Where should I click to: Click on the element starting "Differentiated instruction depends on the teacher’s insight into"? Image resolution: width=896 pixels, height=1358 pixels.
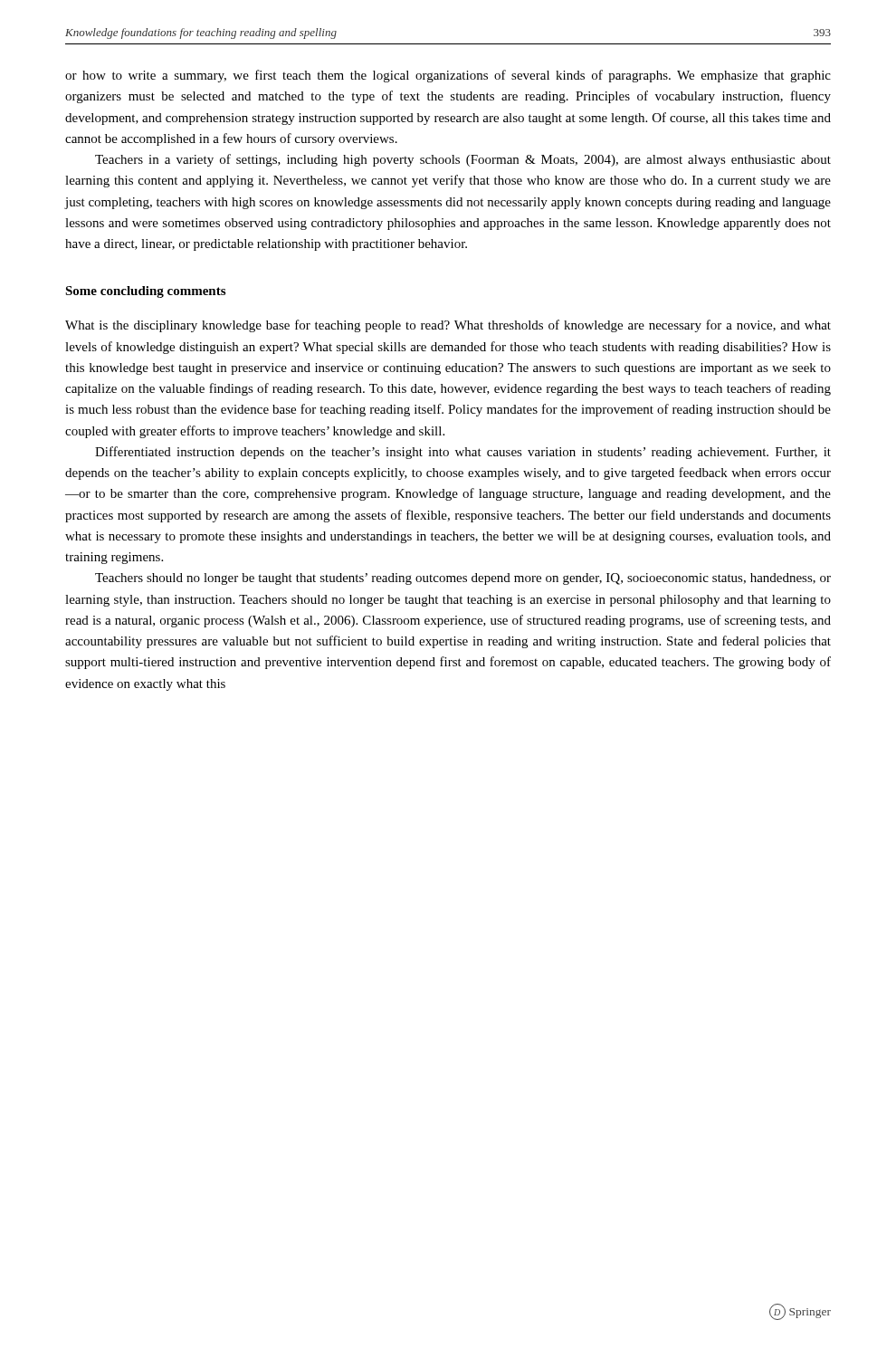(448, 505)
